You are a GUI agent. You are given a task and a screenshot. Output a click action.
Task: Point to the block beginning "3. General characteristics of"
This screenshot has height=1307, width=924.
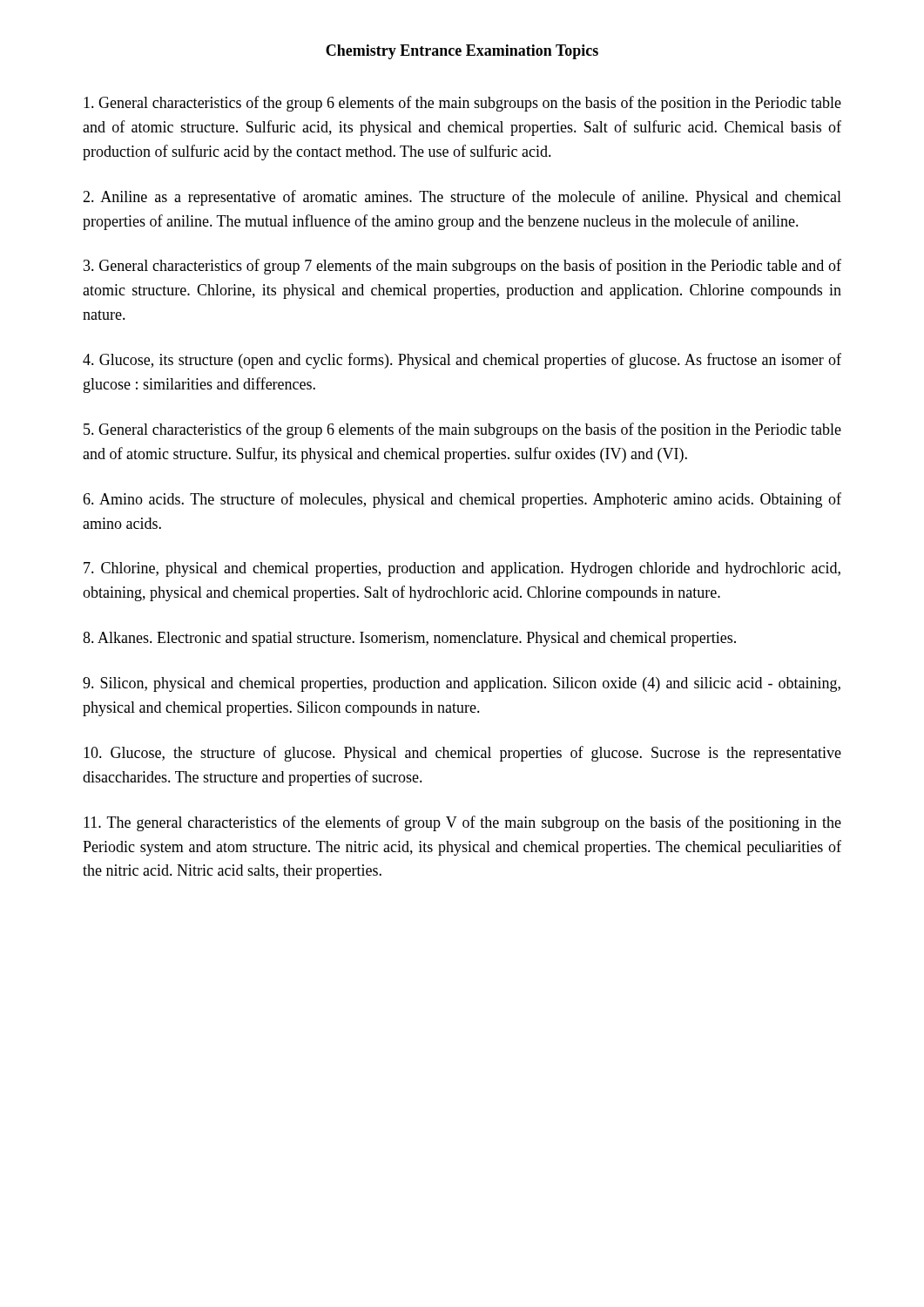[x=462, y=290]
